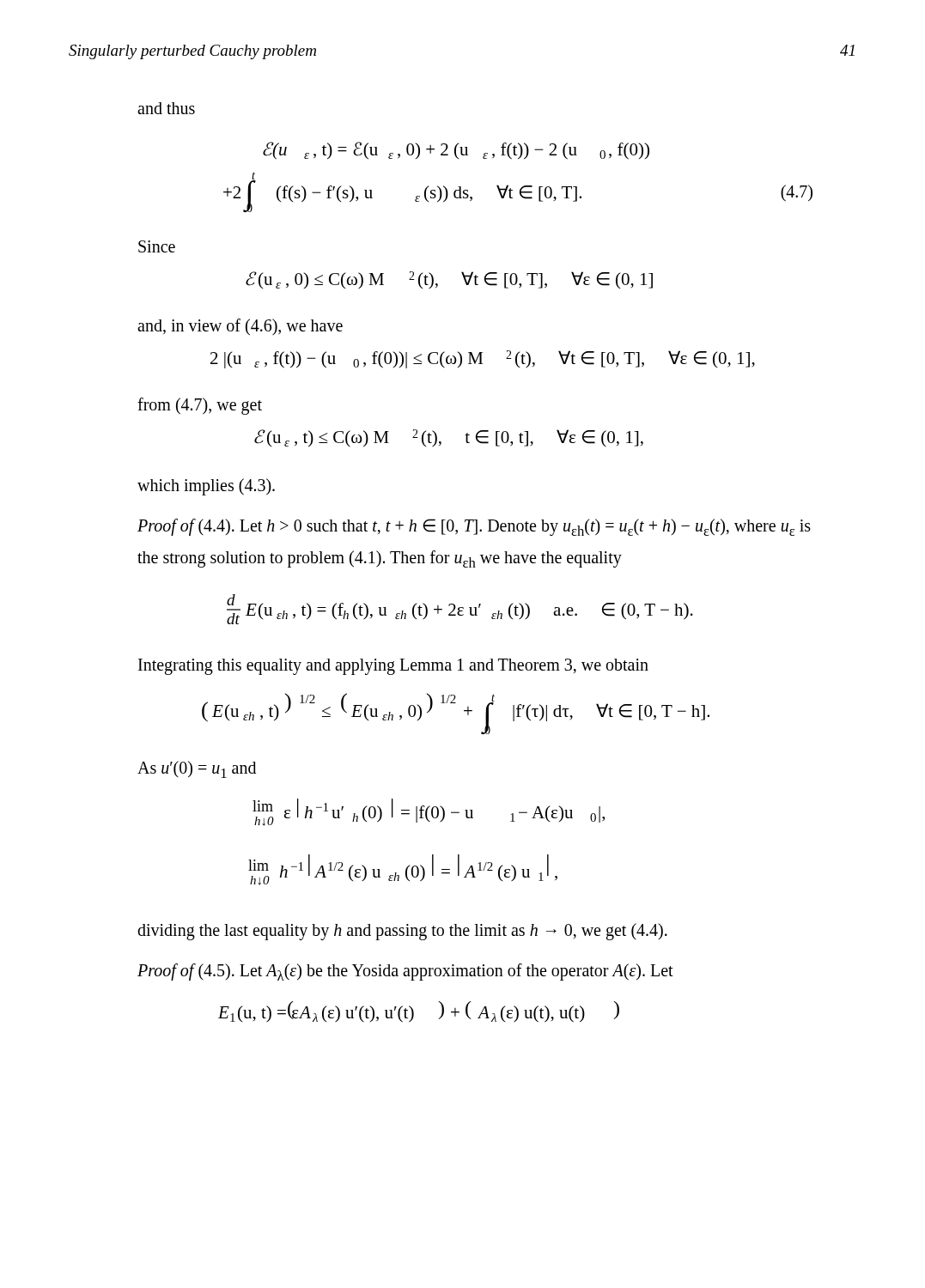925x1288 pixels.
Task: Navigate to the text block starting "dividing the last equality"
Action: click(x=403, y=929)
